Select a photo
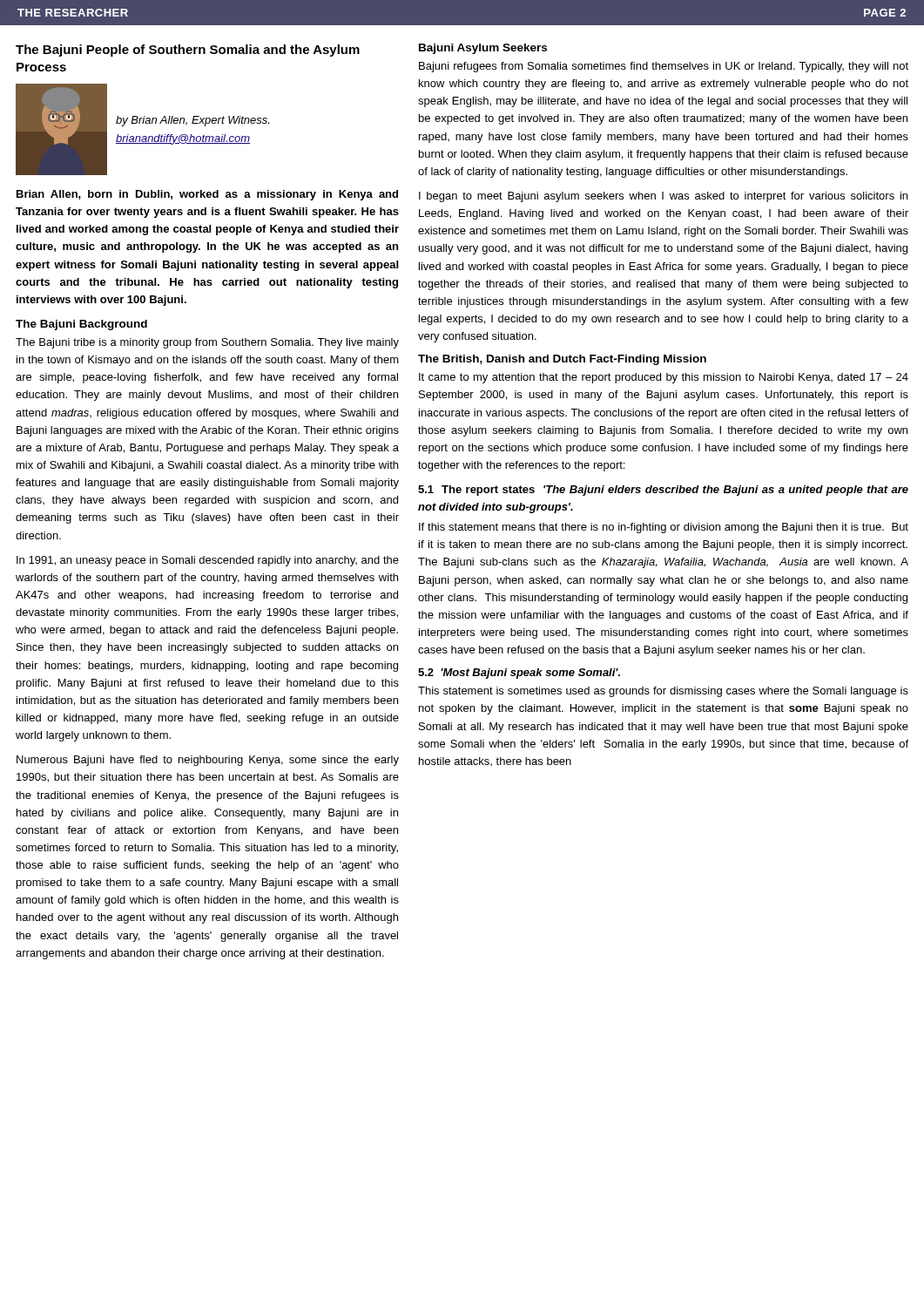The width and height of the screenshot is (924, 1307). click(x=61, y=129)
